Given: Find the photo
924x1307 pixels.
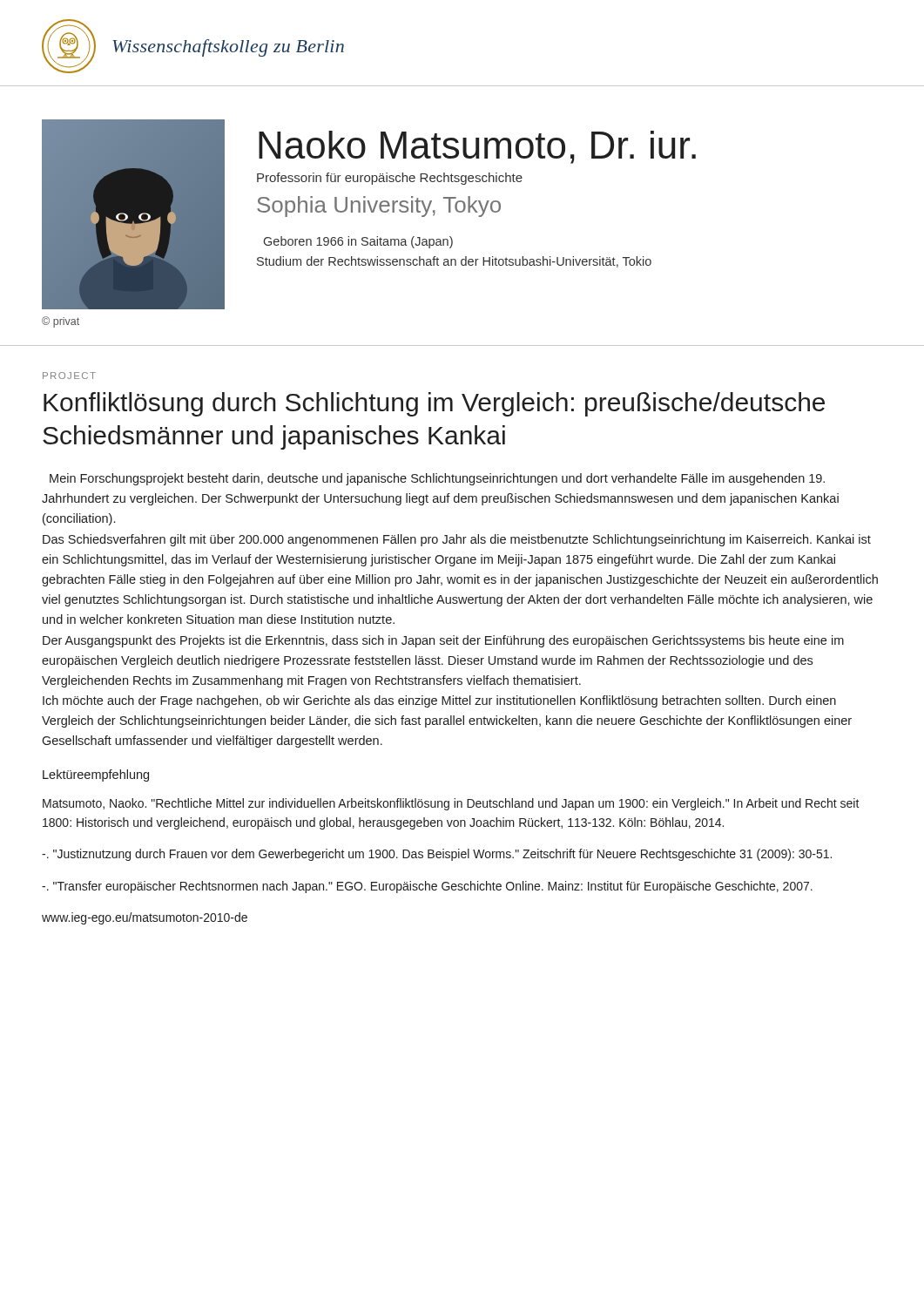Looking at the screenshot, I should 133,214.
